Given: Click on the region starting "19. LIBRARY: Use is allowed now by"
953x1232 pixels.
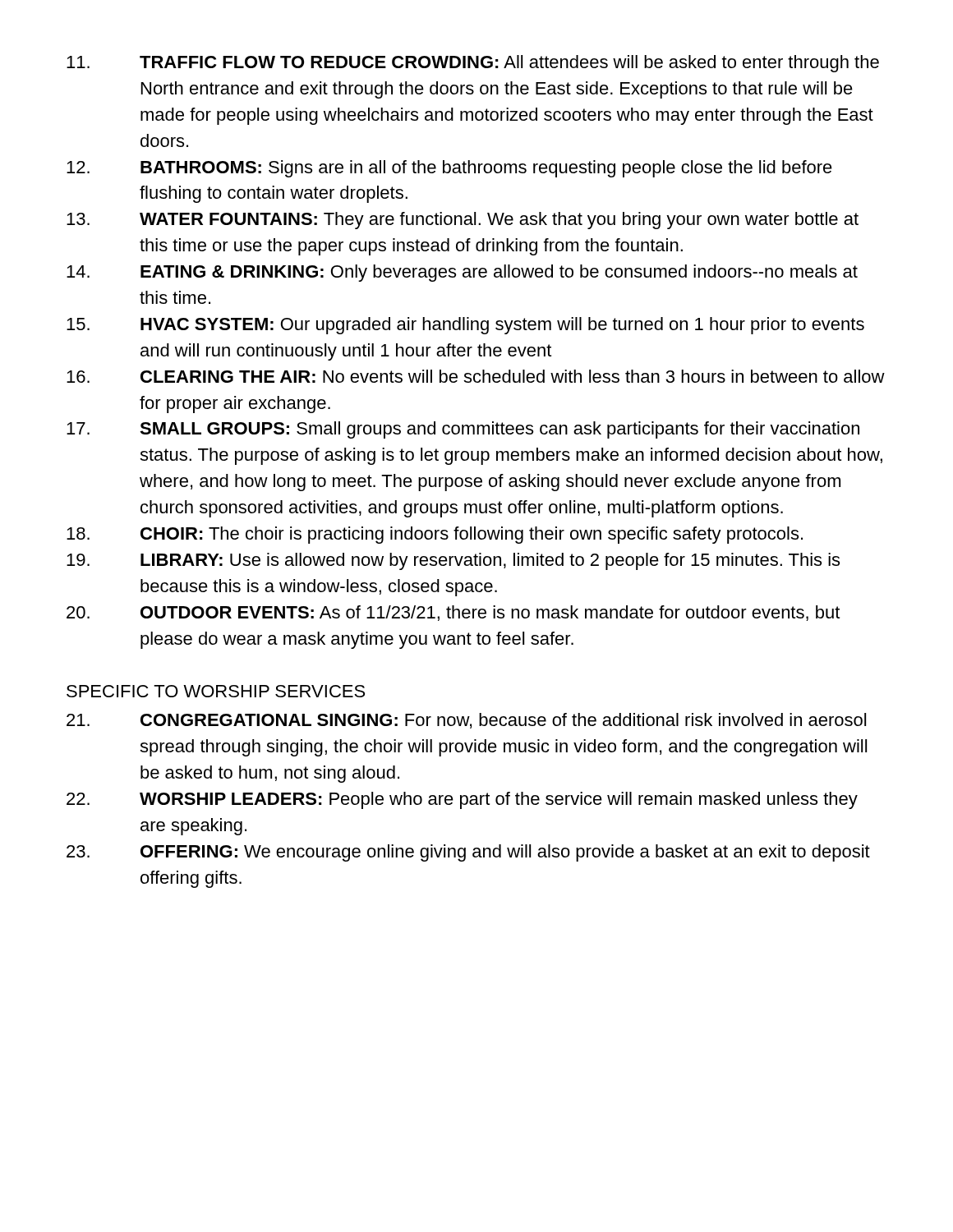Looking at the screenshot, I should point(476,573).
